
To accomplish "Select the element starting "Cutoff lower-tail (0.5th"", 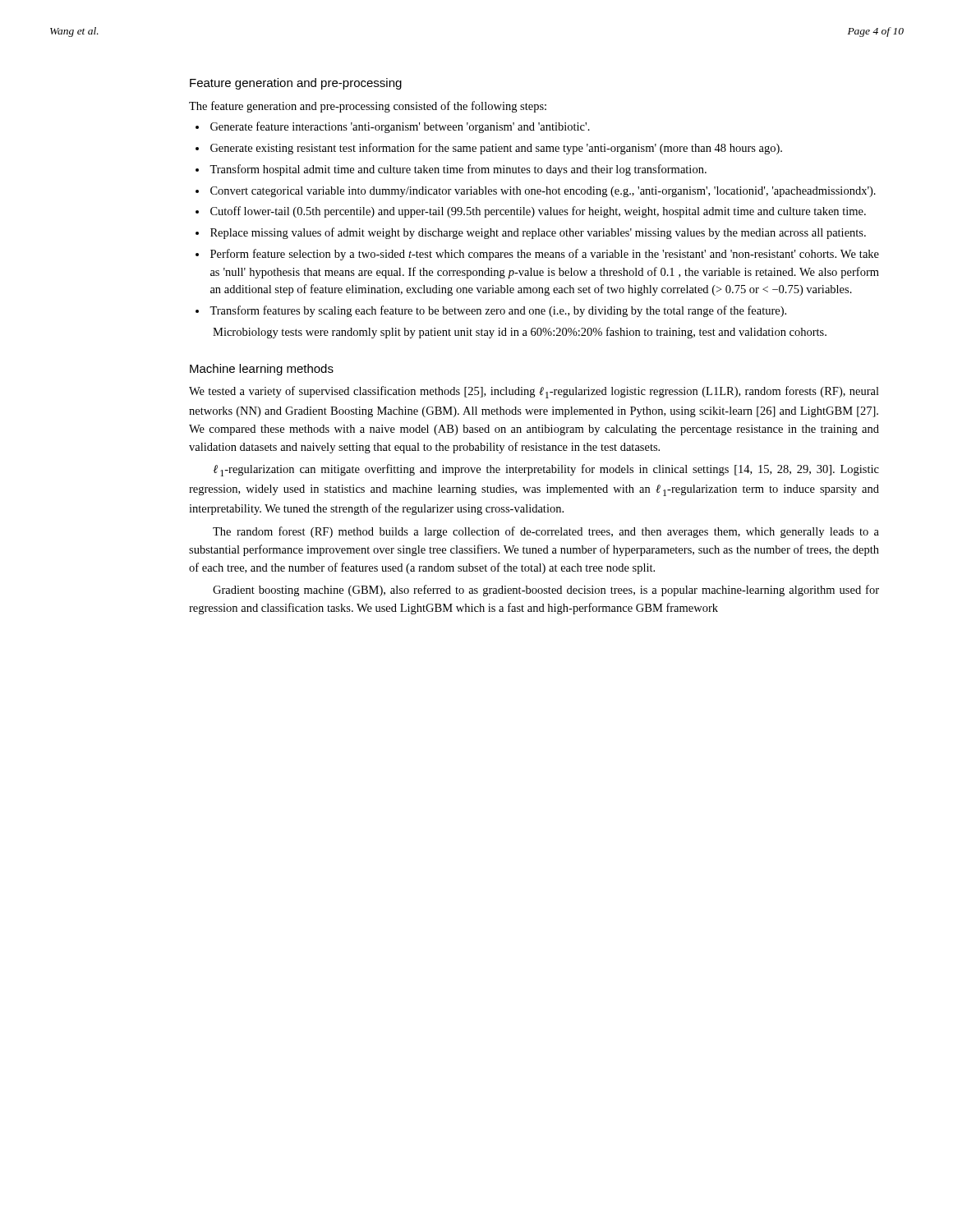I will pyautogui.click(x=543, y=212).
